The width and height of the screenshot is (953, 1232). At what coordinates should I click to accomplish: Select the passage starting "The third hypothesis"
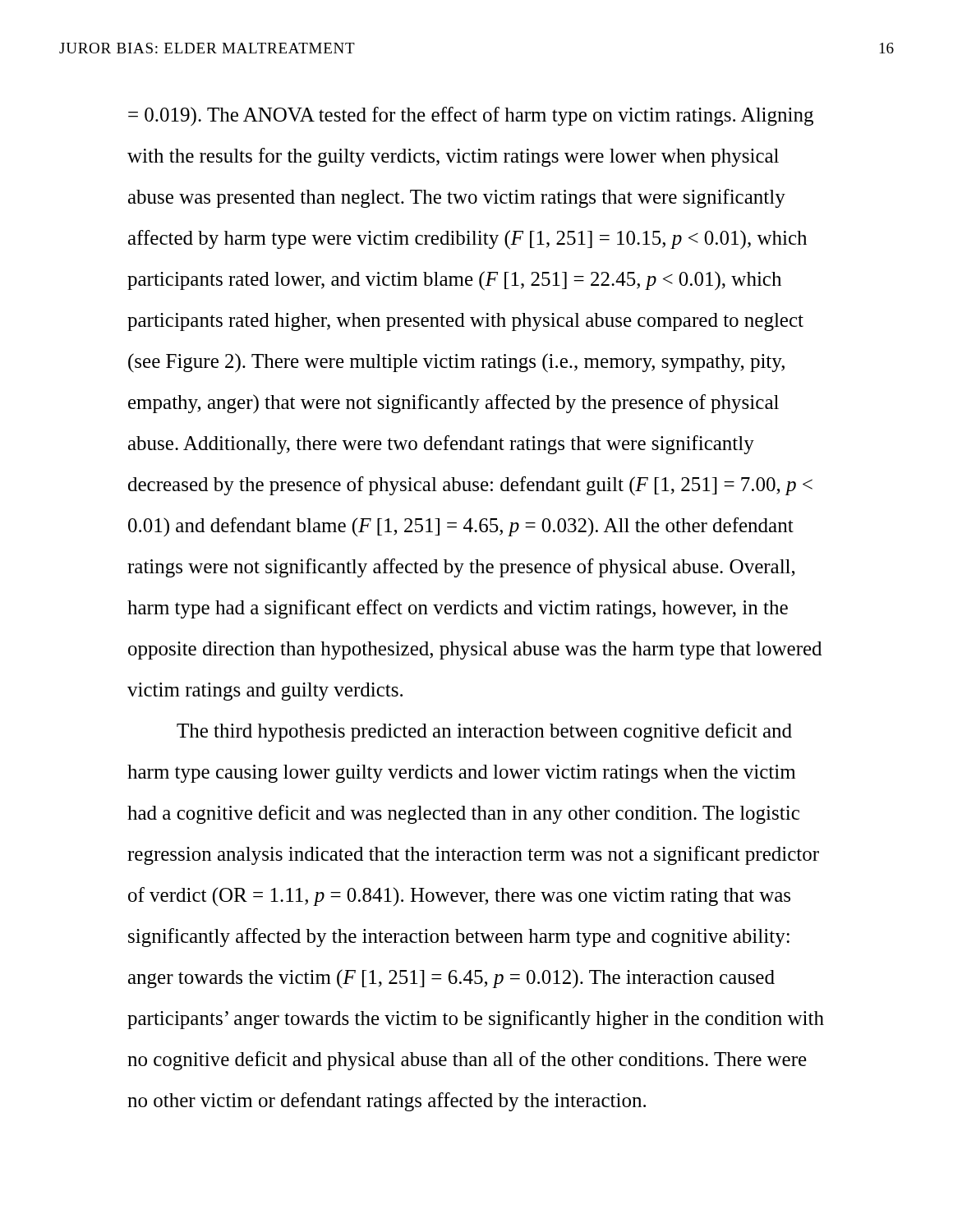click(484, 732)
